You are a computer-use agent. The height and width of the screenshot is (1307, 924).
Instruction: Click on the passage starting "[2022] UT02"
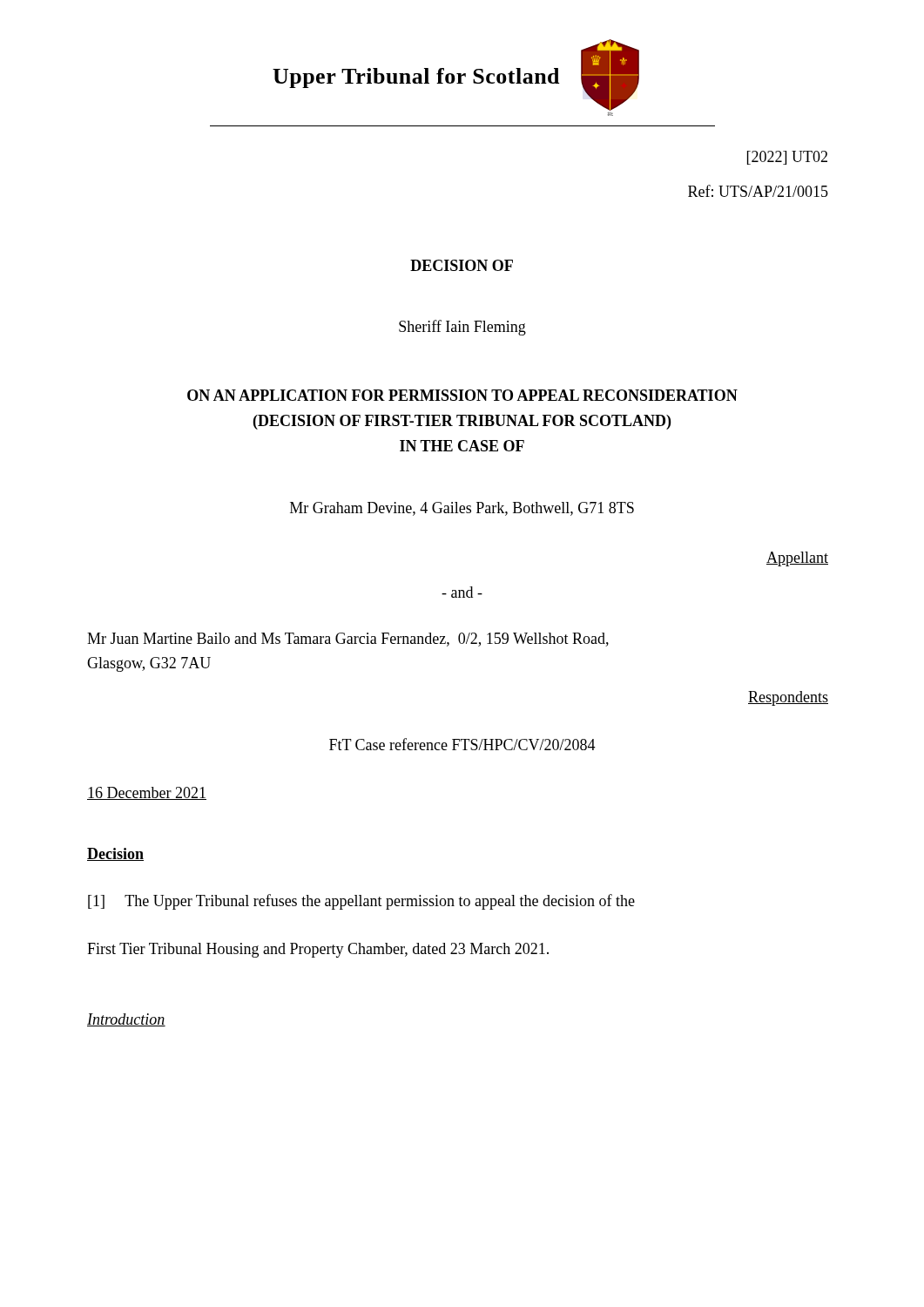click(787, 157)
